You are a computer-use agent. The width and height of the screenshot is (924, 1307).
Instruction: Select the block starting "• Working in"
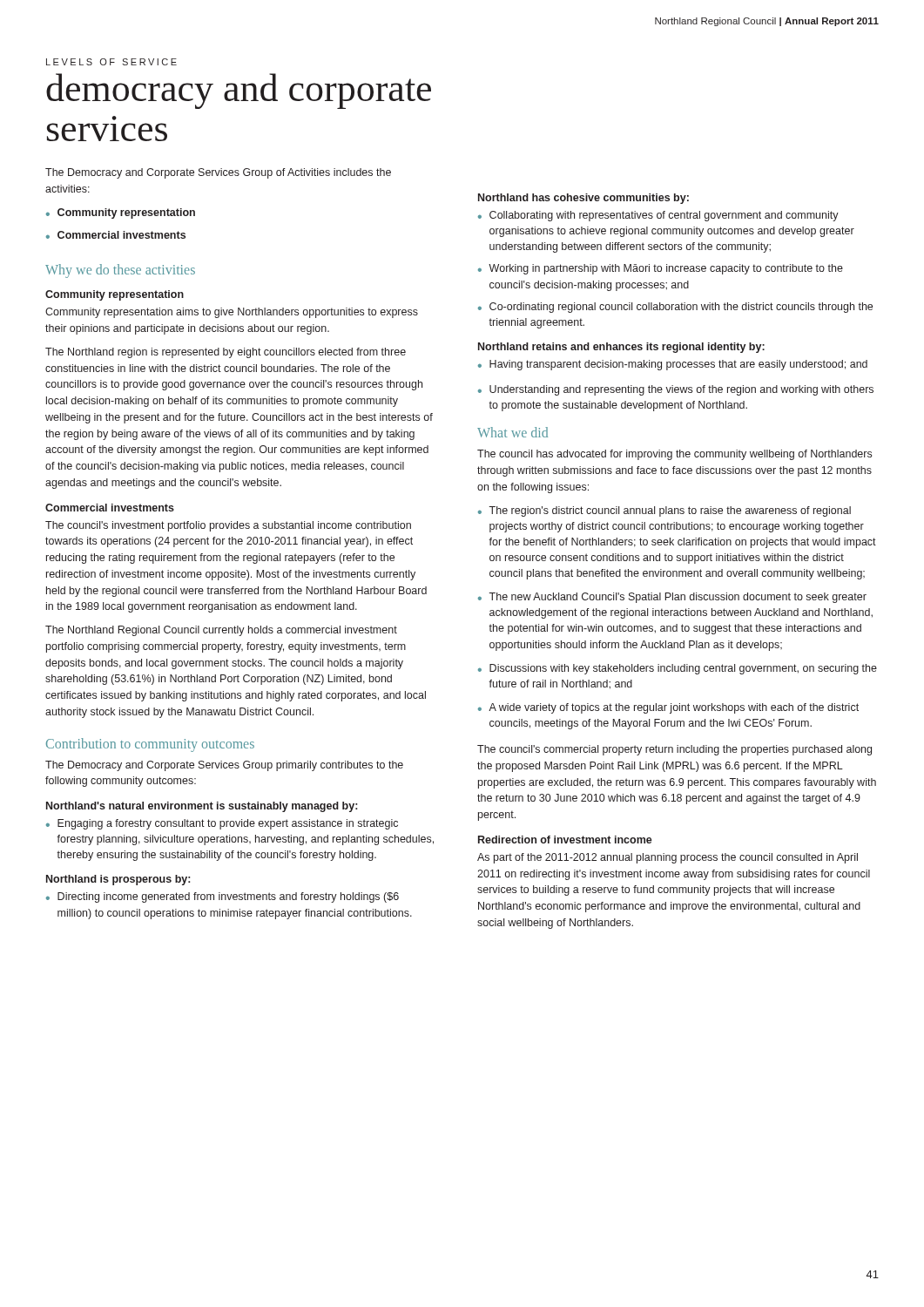678,277
